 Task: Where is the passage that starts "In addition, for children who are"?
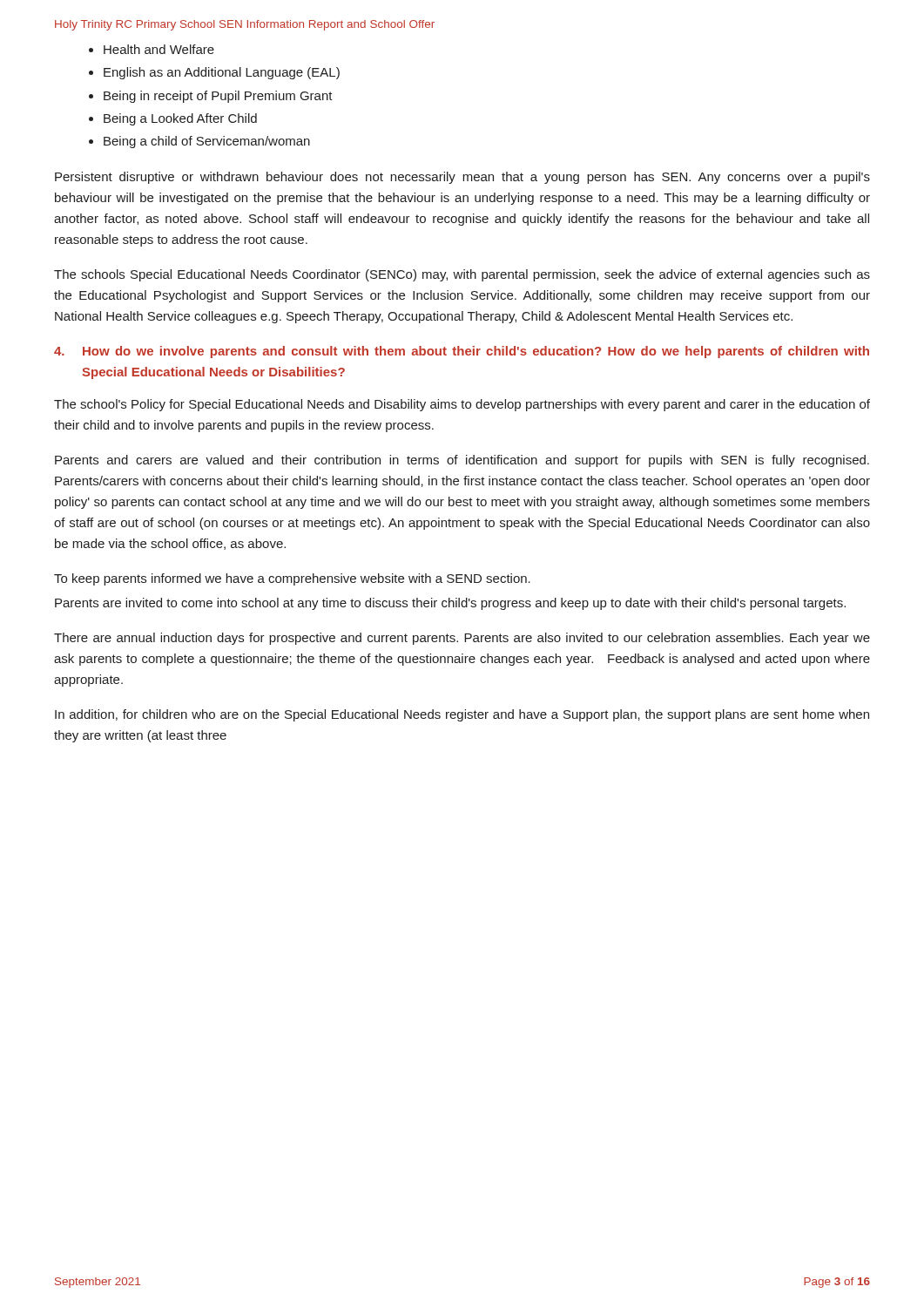point(462,724)
